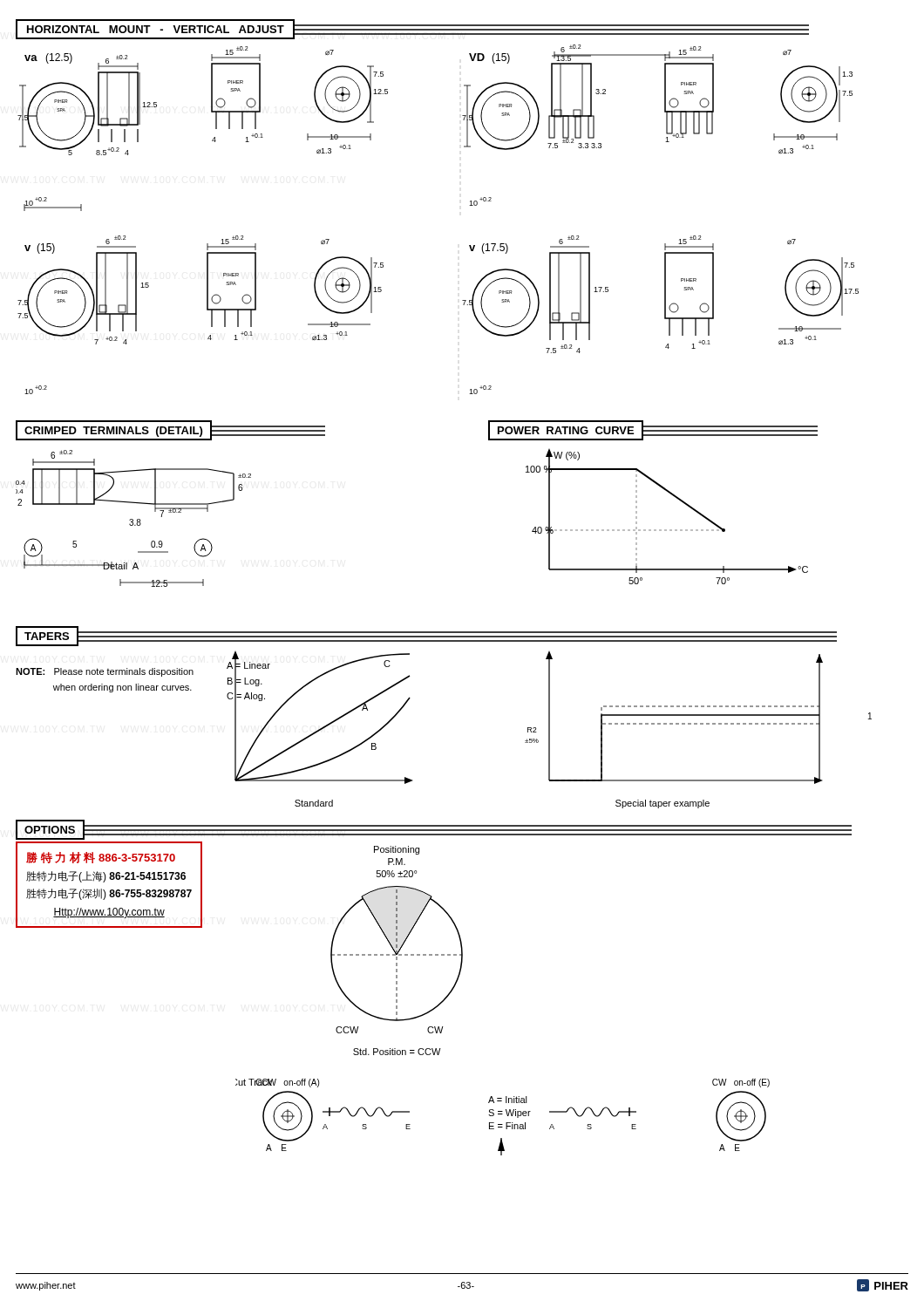
Task: Point to the passage starting "勝 特 力 材 料 886-3-5753170 胜特力电子(上海) 86-21-54151736"
Action: coord(109,885)
